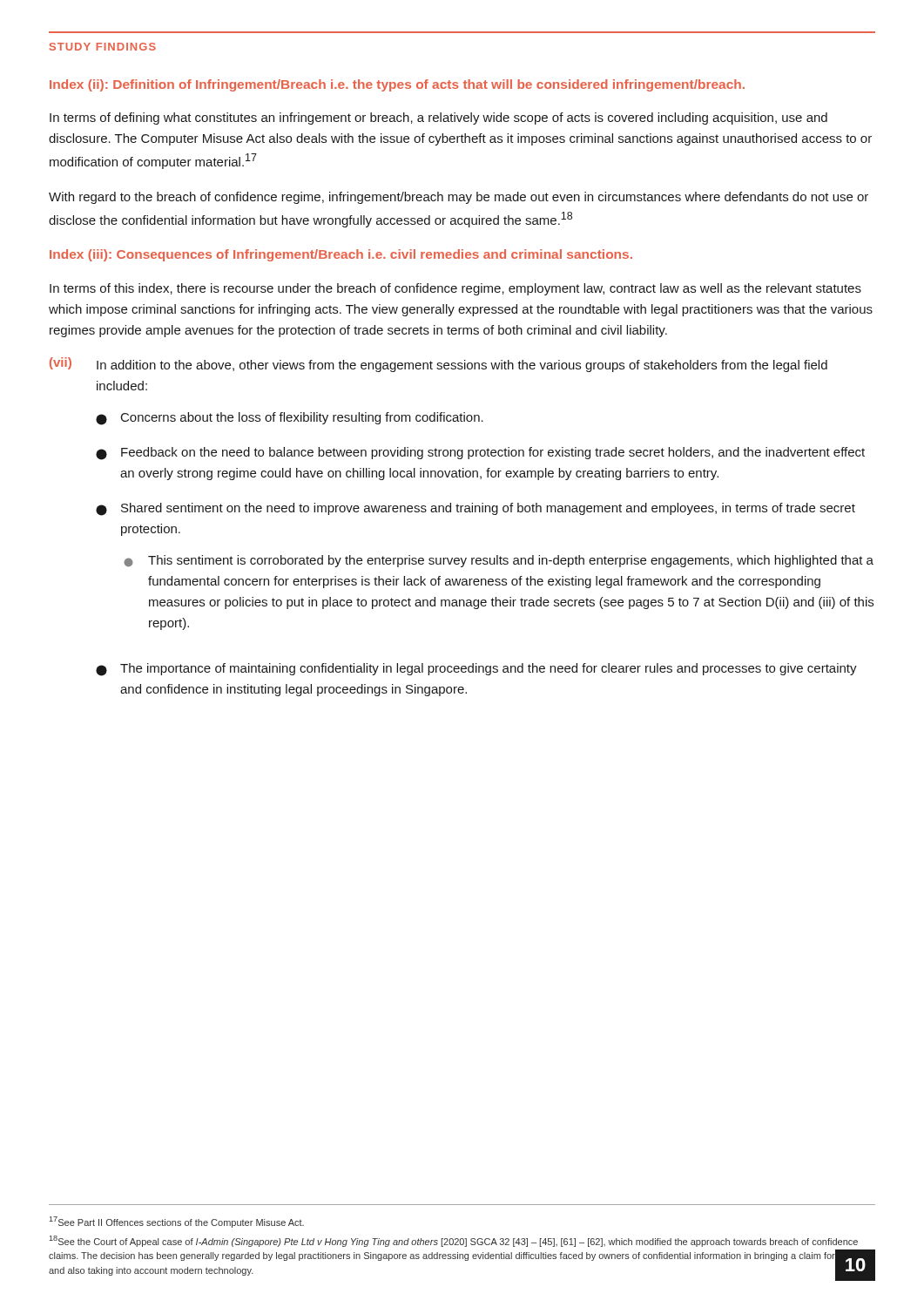Find the element starting "Feedback on the need to balance between providing"
Image resolution: width=924 pixels, height=1307 pixels.
[x=486, y=463]
